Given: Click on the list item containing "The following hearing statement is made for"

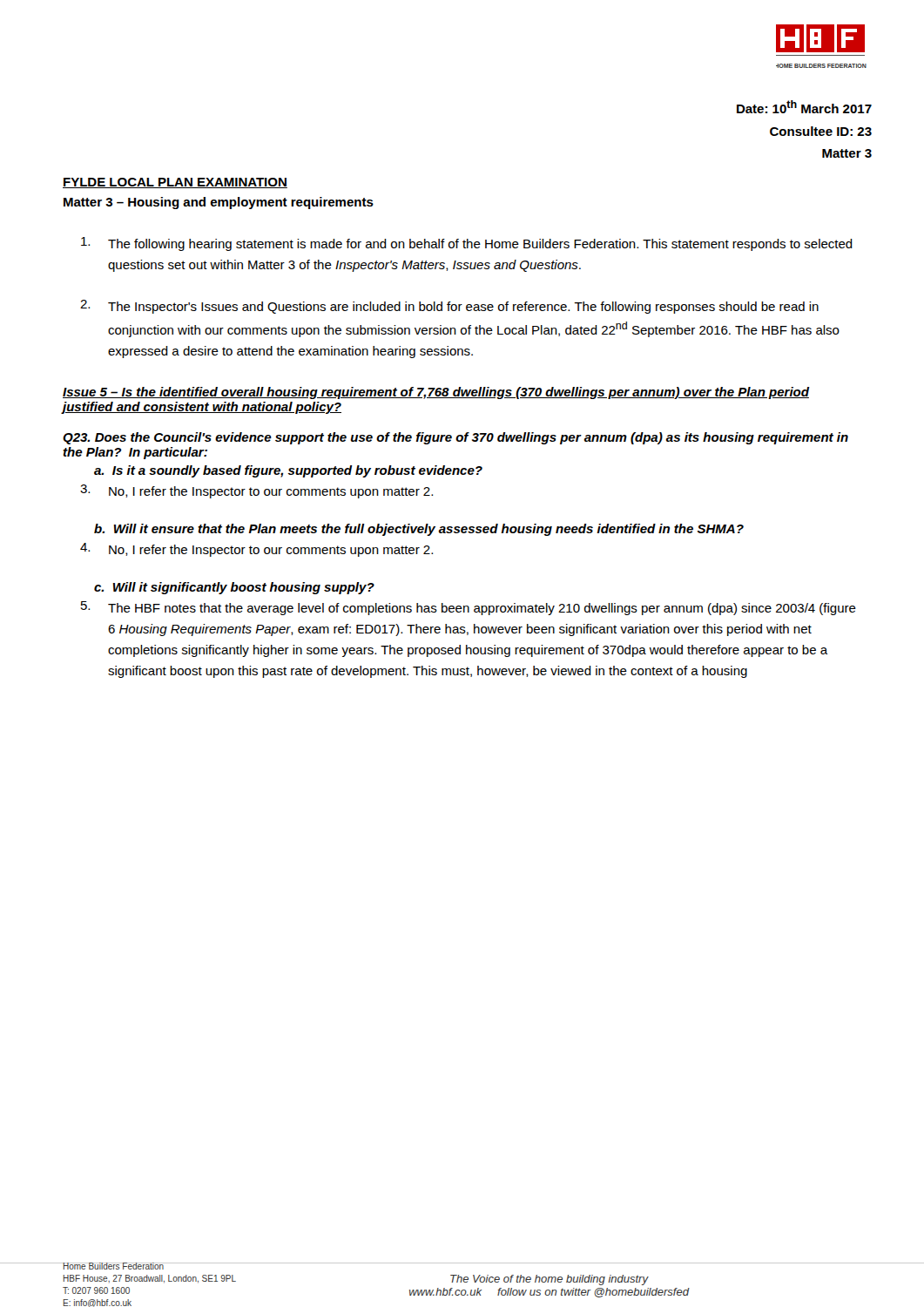Looking at the screenshot, I should tap(471, 254).
